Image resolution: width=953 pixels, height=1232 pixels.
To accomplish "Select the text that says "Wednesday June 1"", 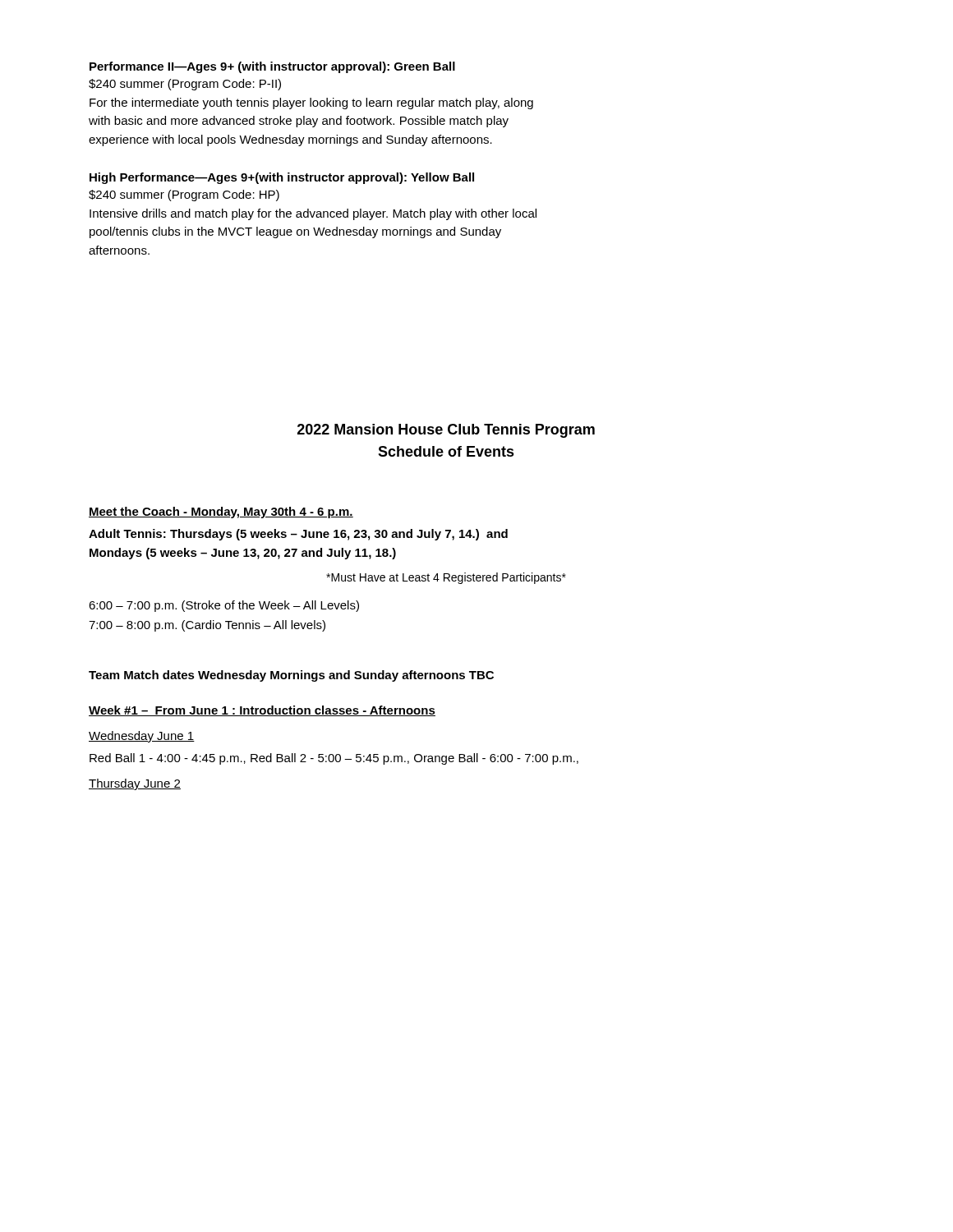I will (141, 736).
